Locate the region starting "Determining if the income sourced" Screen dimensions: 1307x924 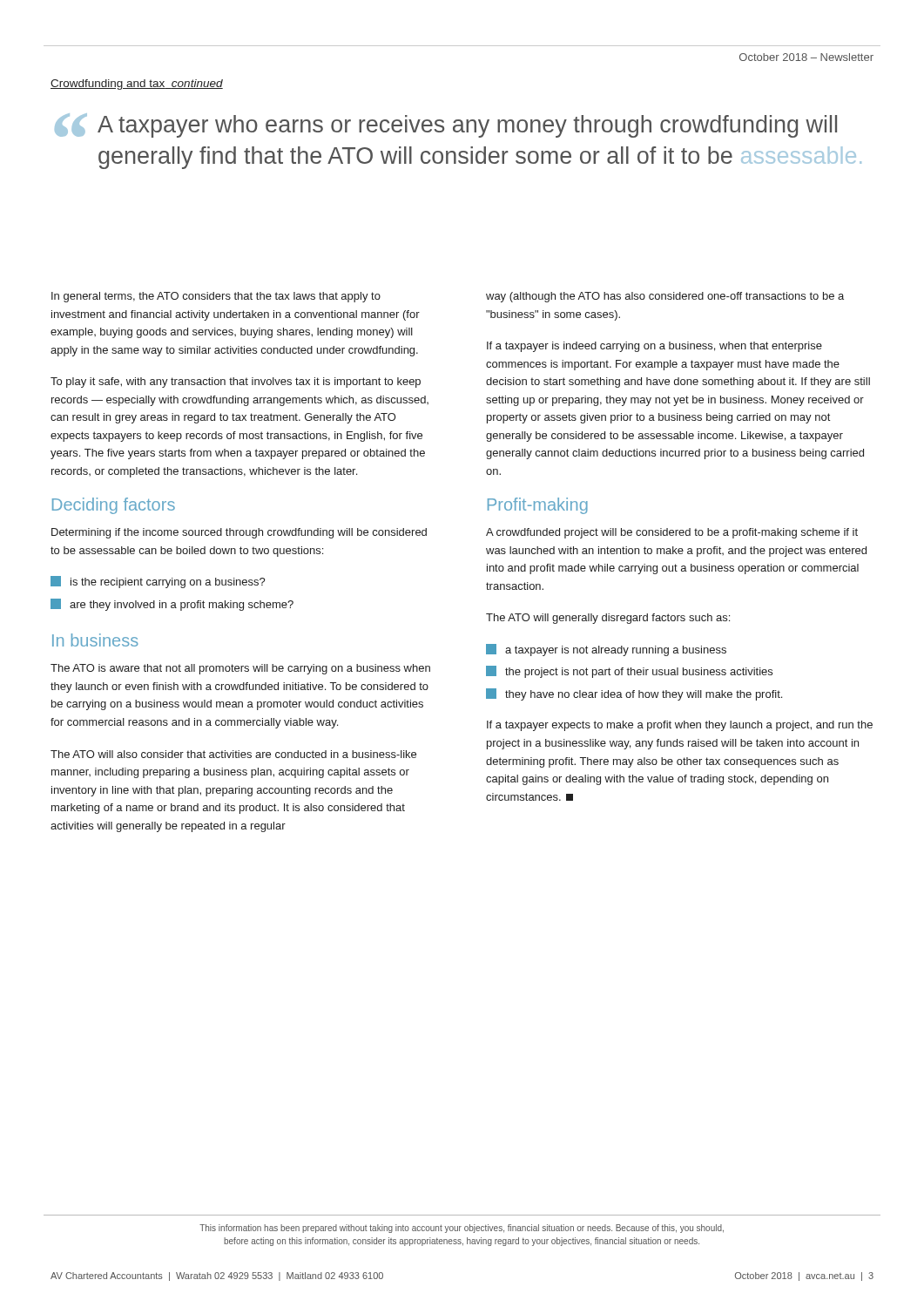point(239,541)
